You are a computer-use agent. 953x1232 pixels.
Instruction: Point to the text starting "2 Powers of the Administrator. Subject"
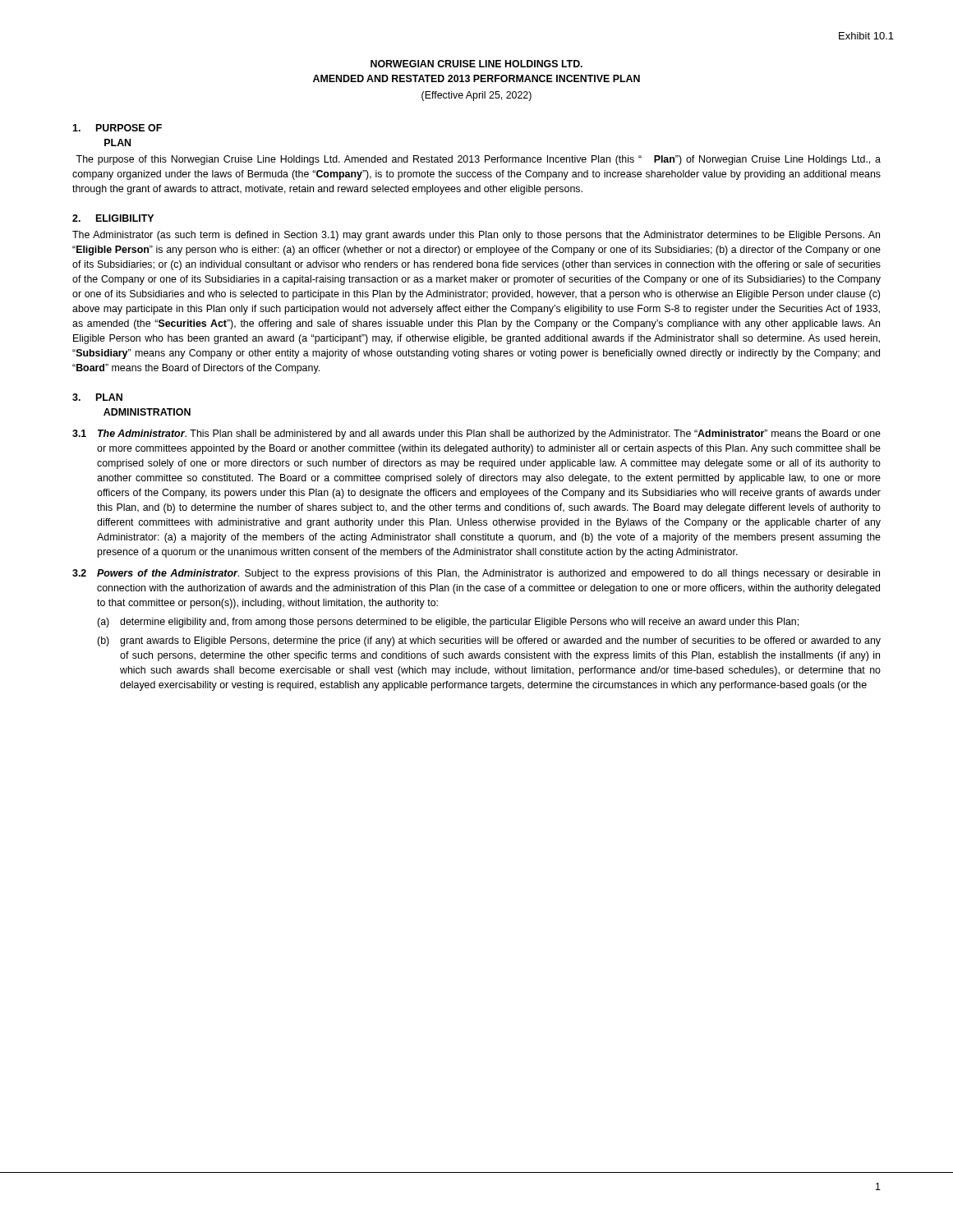tap(476, 589)
